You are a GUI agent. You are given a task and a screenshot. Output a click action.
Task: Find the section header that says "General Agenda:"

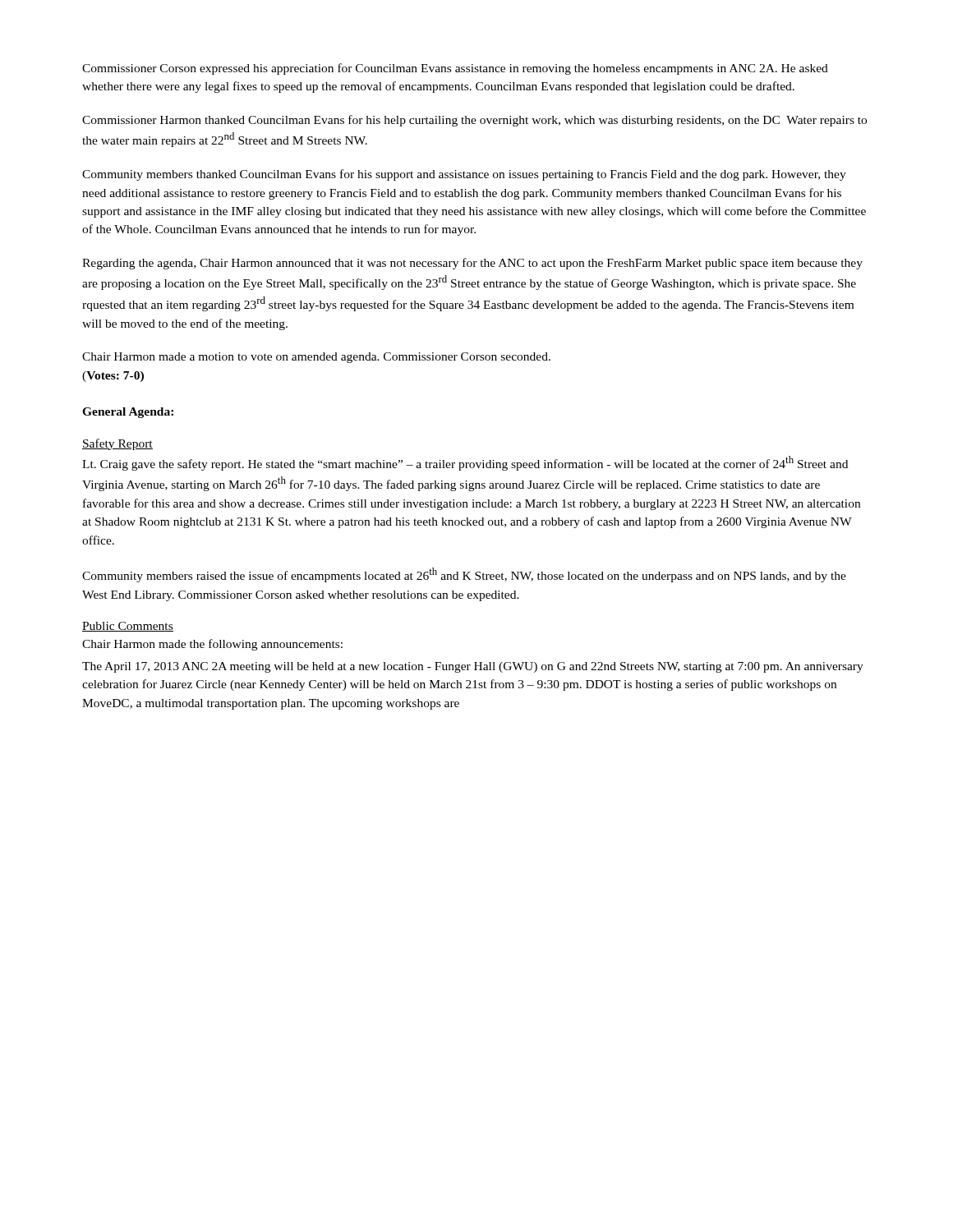(128, 411)
